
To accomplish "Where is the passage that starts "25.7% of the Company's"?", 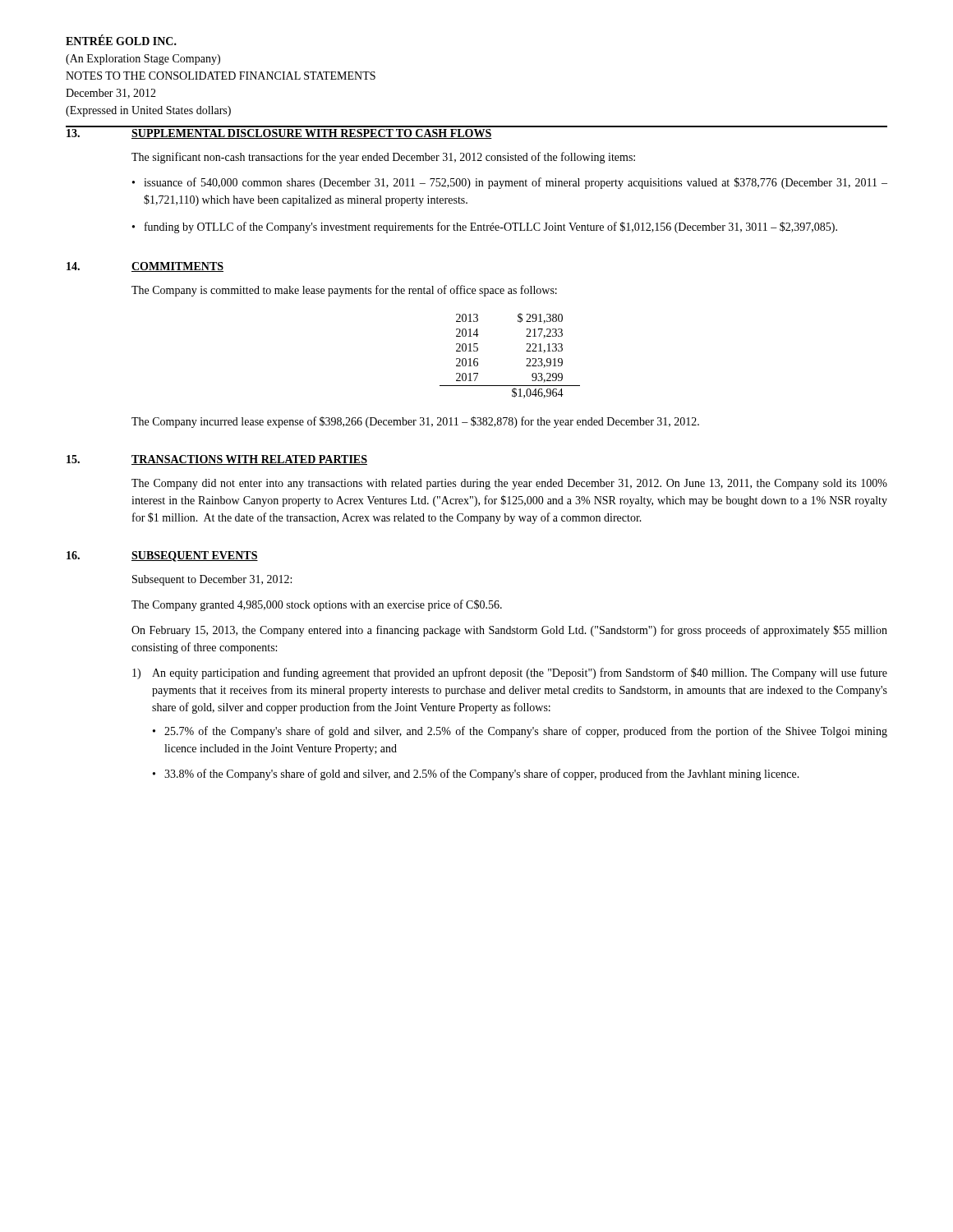I will 526,740.
